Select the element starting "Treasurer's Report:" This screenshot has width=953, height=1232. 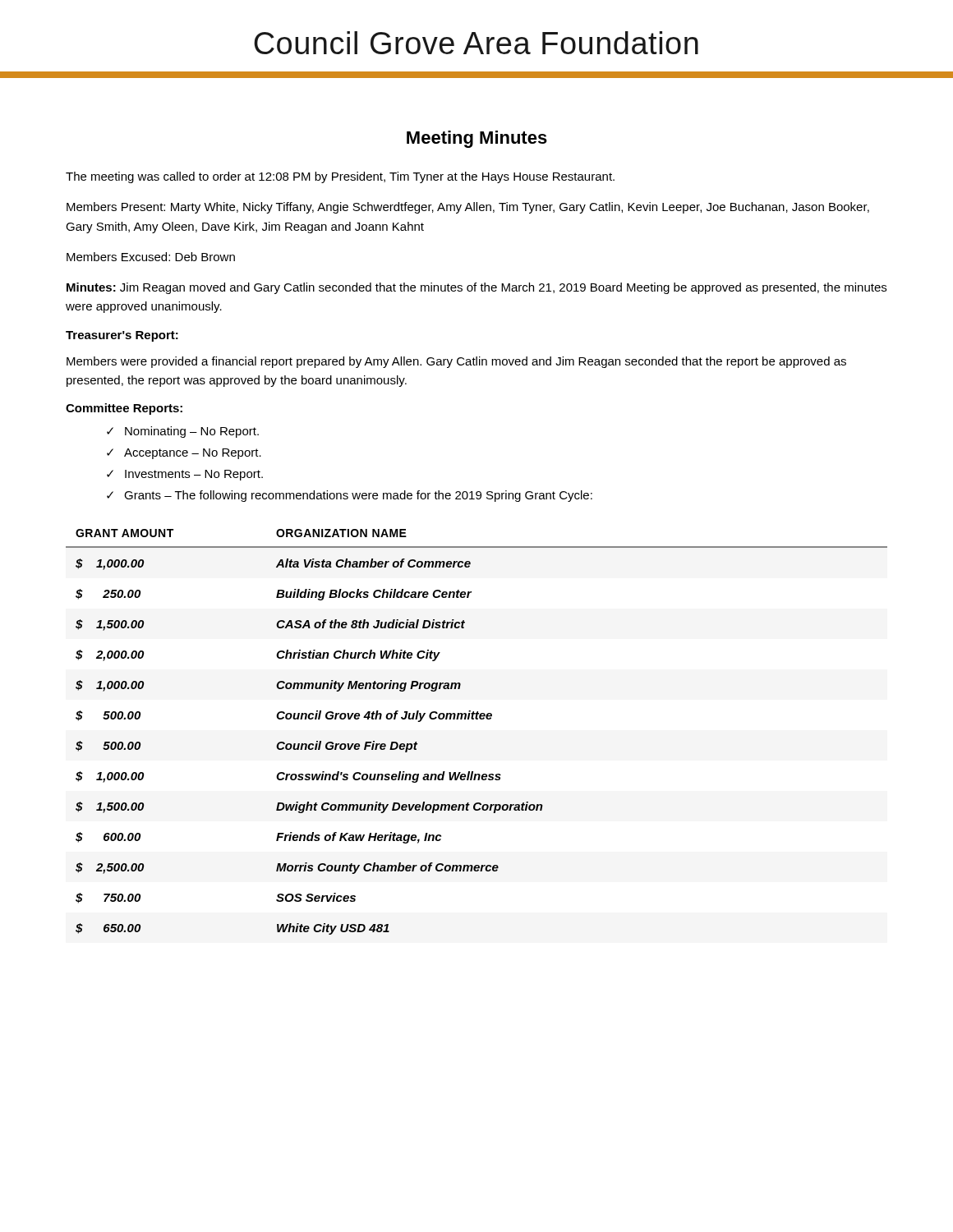(122, 334)
